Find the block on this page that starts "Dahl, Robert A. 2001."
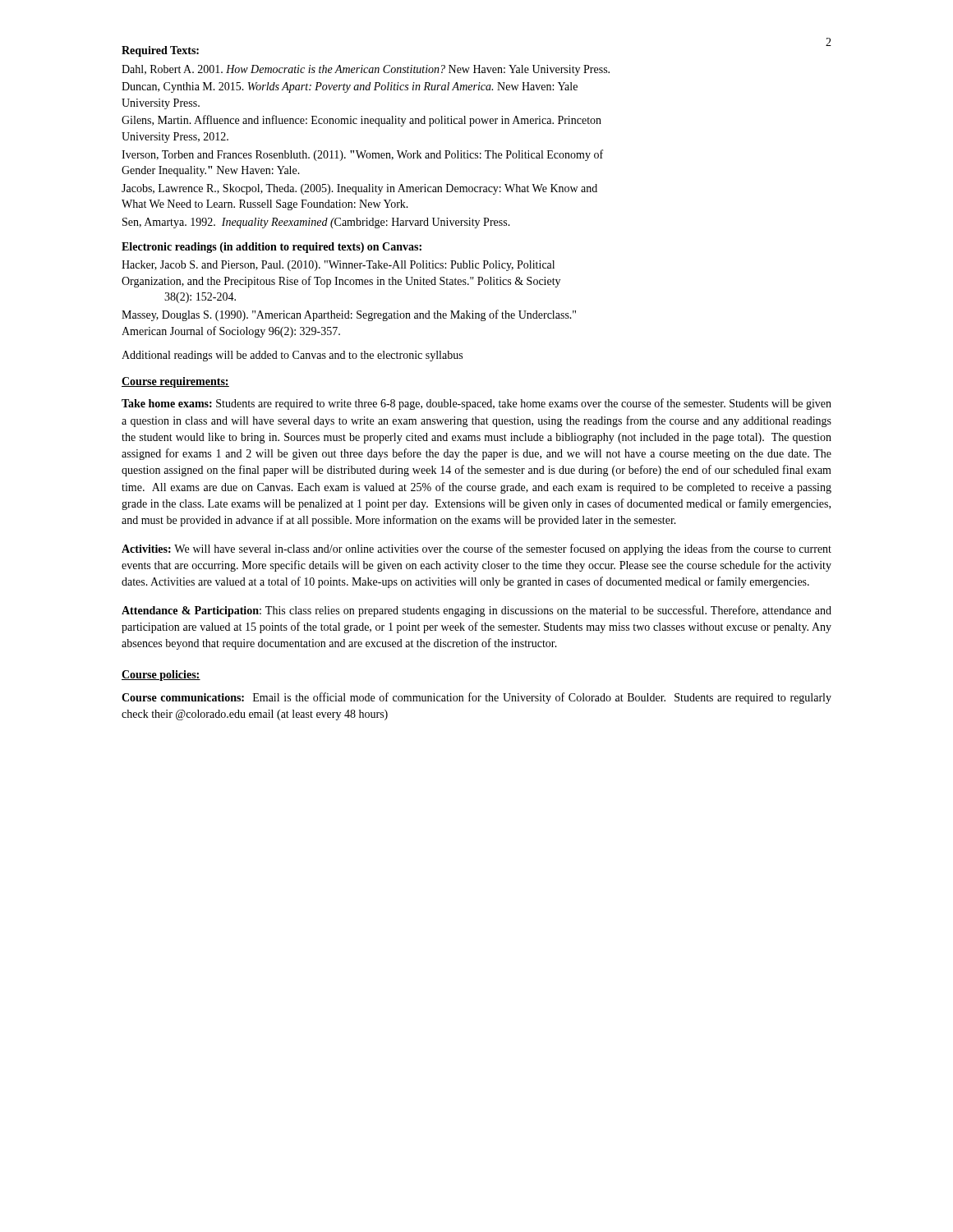Screen dimensions: 1232x953 tap(366, 69)
